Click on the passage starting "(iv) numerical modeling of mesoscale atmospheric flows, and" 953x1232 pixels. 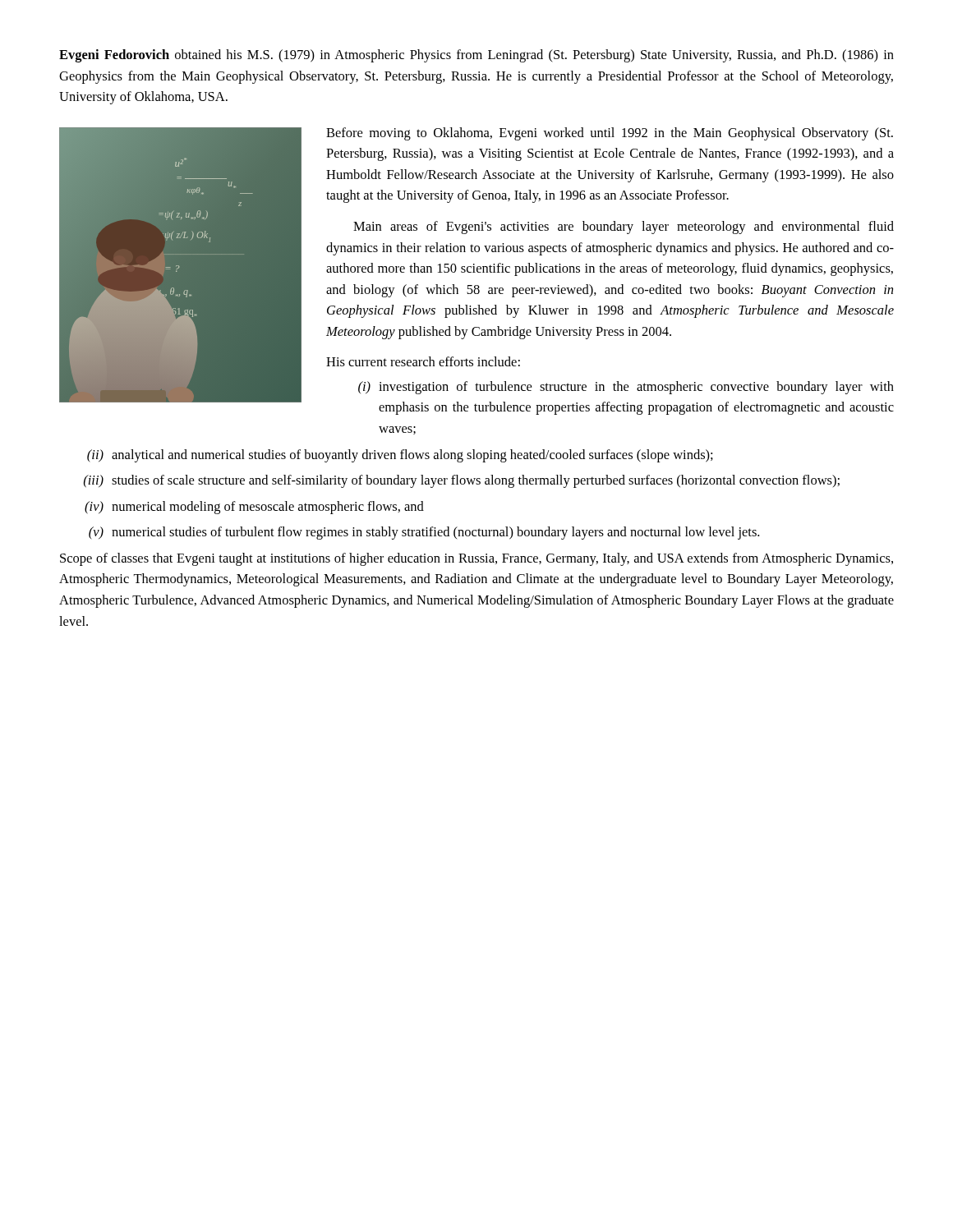(x=254, y=508)
